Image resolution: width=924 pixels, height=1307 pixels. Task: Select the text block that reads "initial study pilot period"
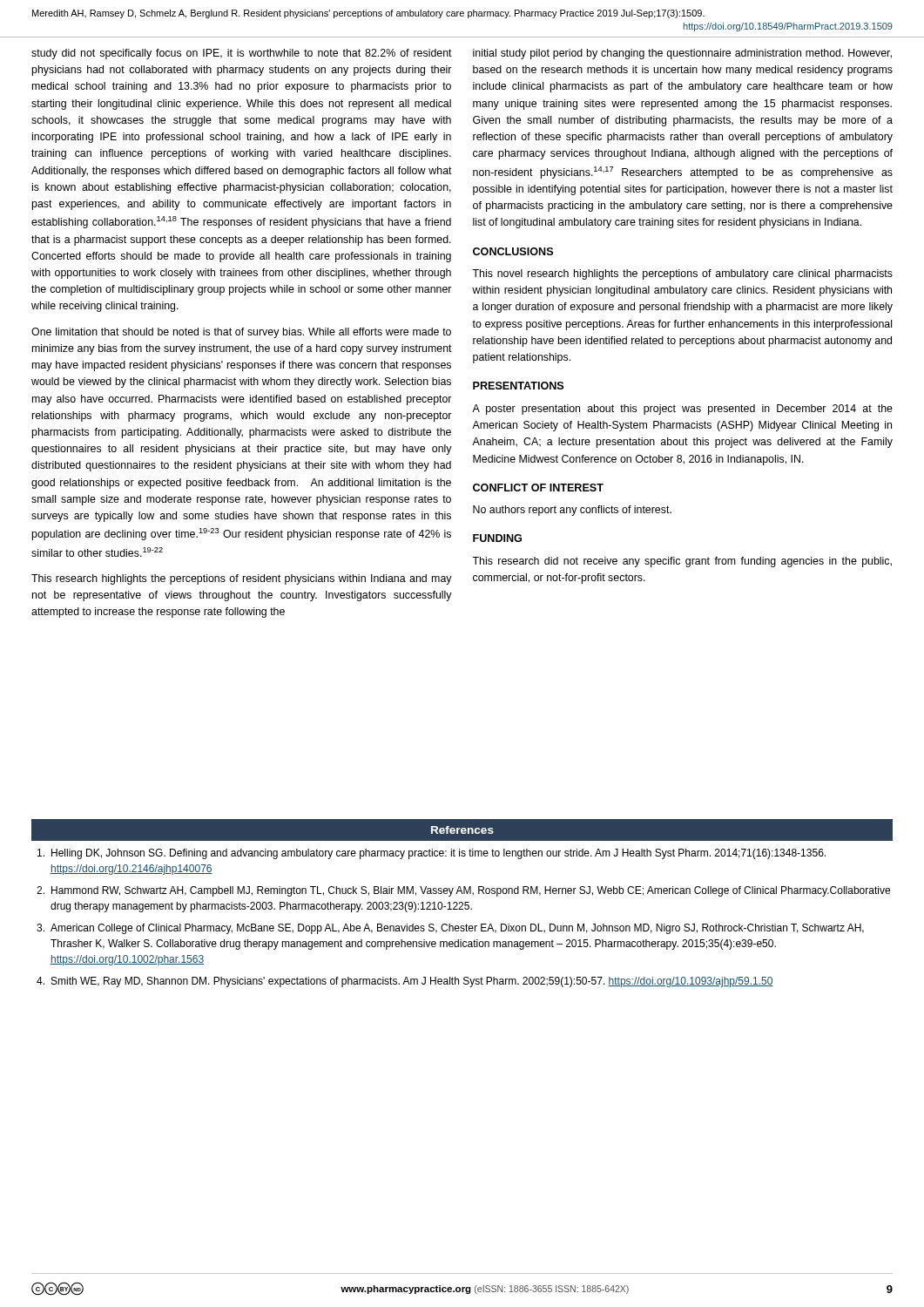[x=683, y=138]
